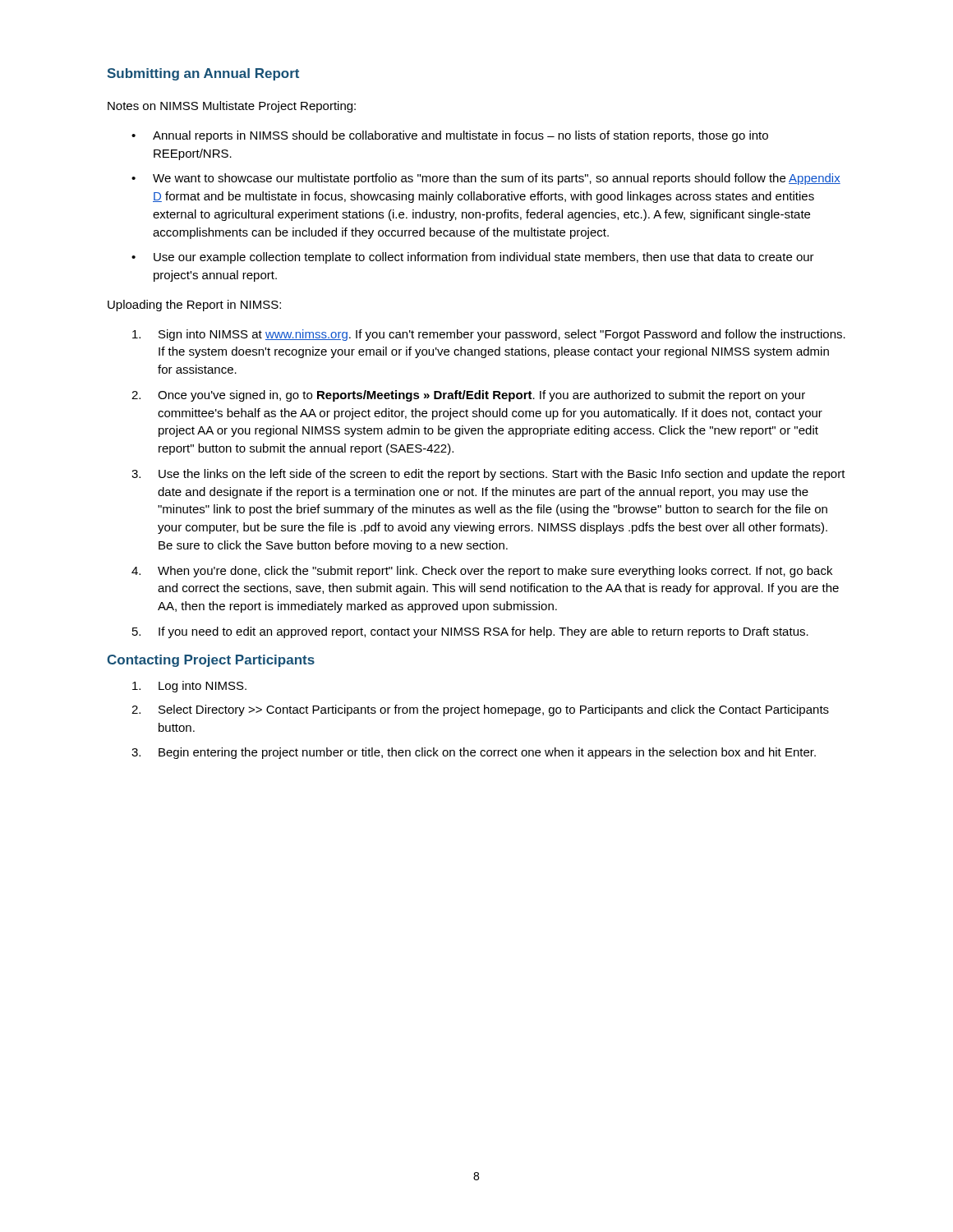Locate the list item containing "2. Once you've"
The width and height of the screenshot is (953, 1232).
click(489, 422)
